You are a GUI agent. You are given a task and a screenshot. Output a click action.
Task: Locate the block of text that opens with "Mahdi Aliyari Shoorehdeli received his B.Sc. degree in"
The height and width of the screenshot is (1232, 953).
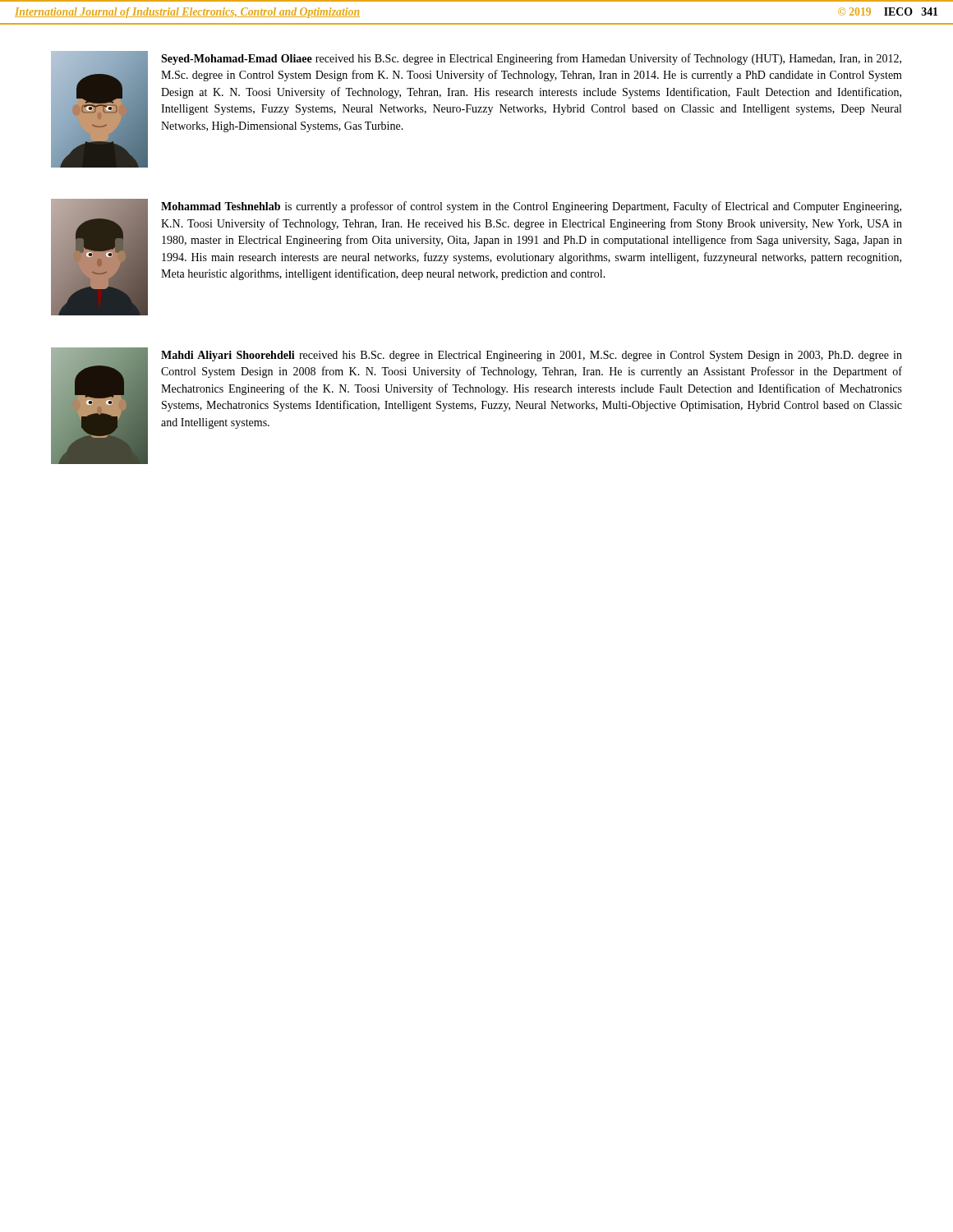[476, 408]
